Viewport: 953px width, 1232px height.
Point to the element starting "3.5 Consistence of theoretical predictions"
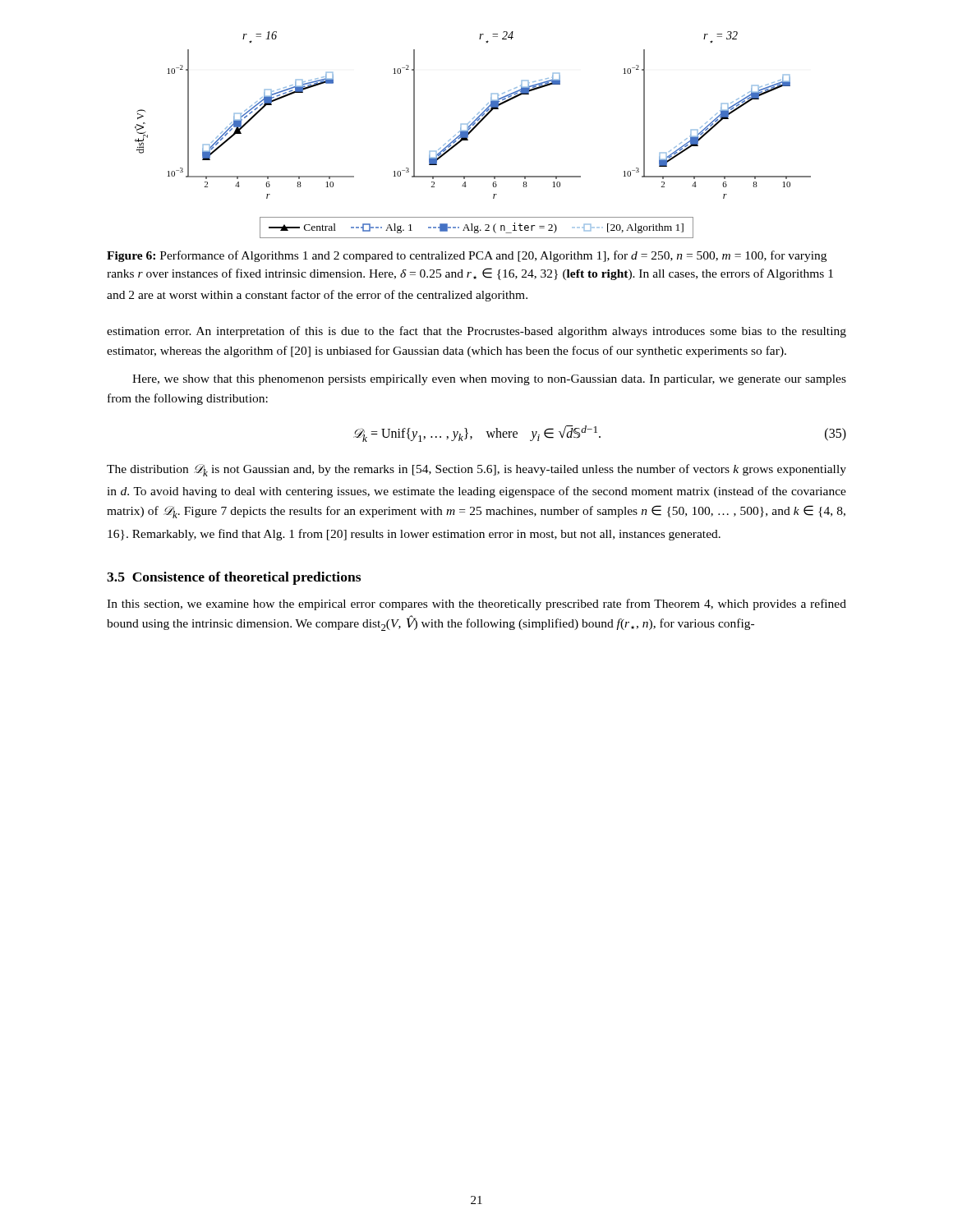coord(234,576)
